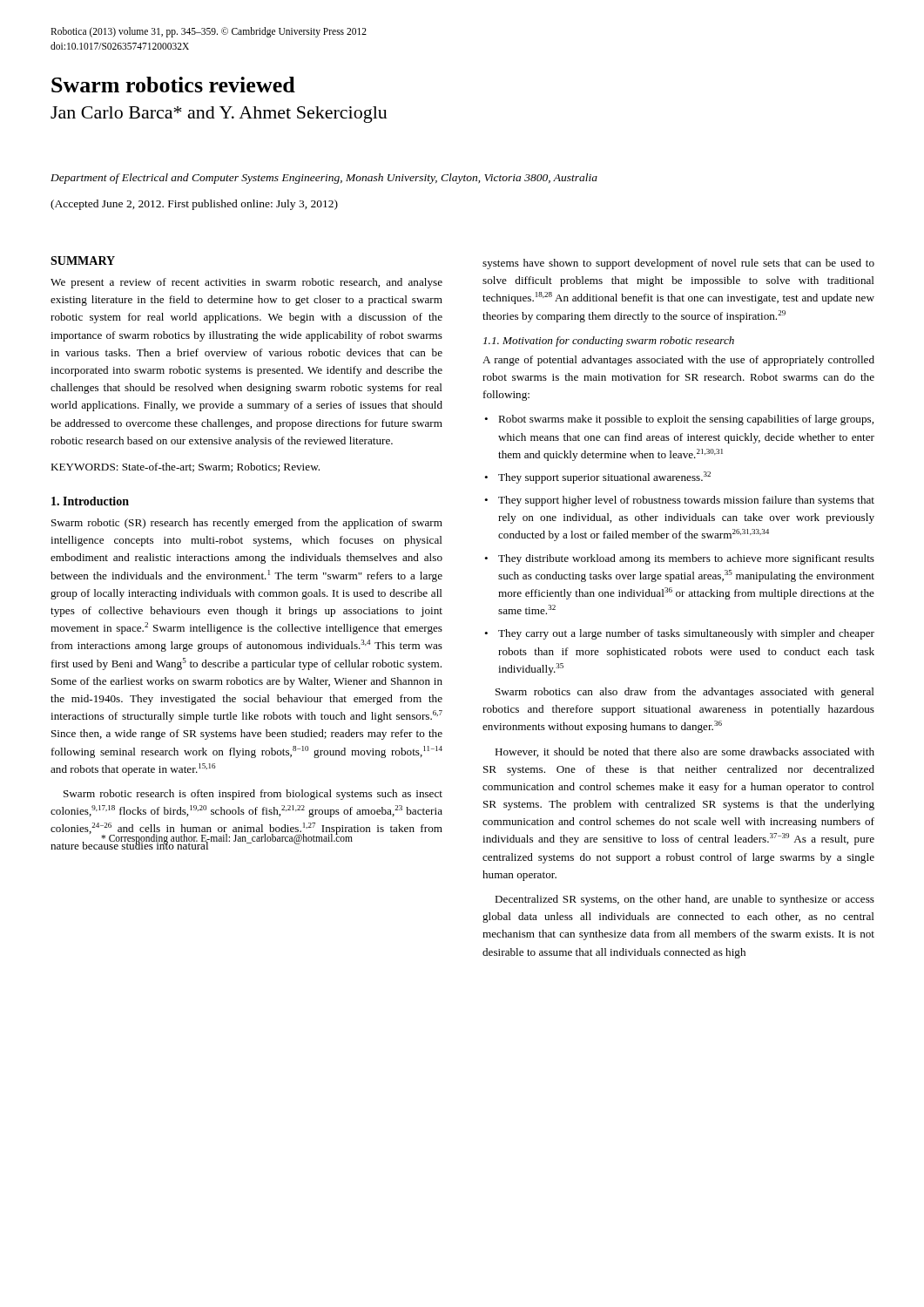This screenshot has height=1307, width=924.
Task: Find the list item that says "They distribute workload among its members to achieve"
Action: 686,584
